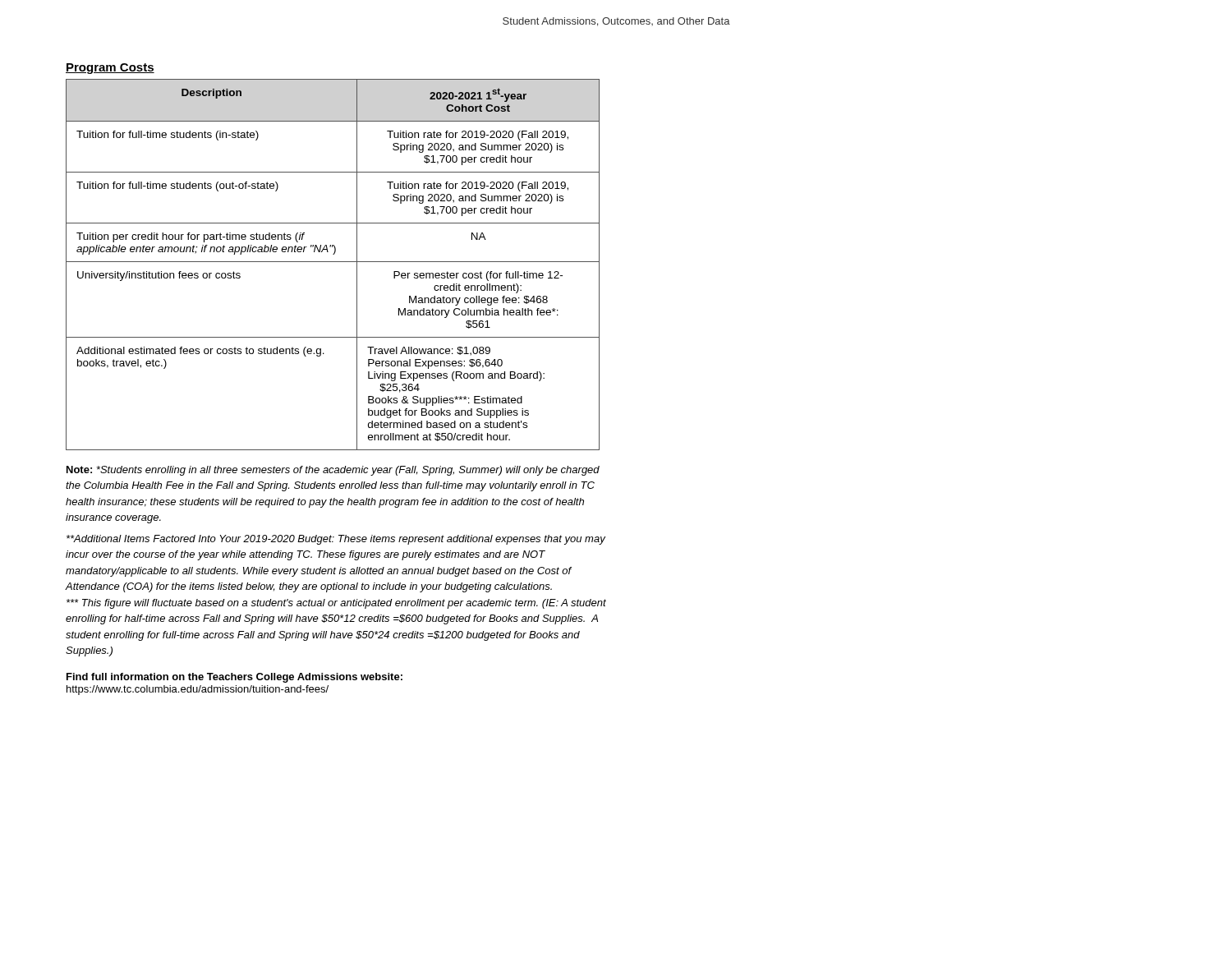Click on the text block with the text "Find full information on"
This screenshot has width=1232, height=953.
pos(337,682)
